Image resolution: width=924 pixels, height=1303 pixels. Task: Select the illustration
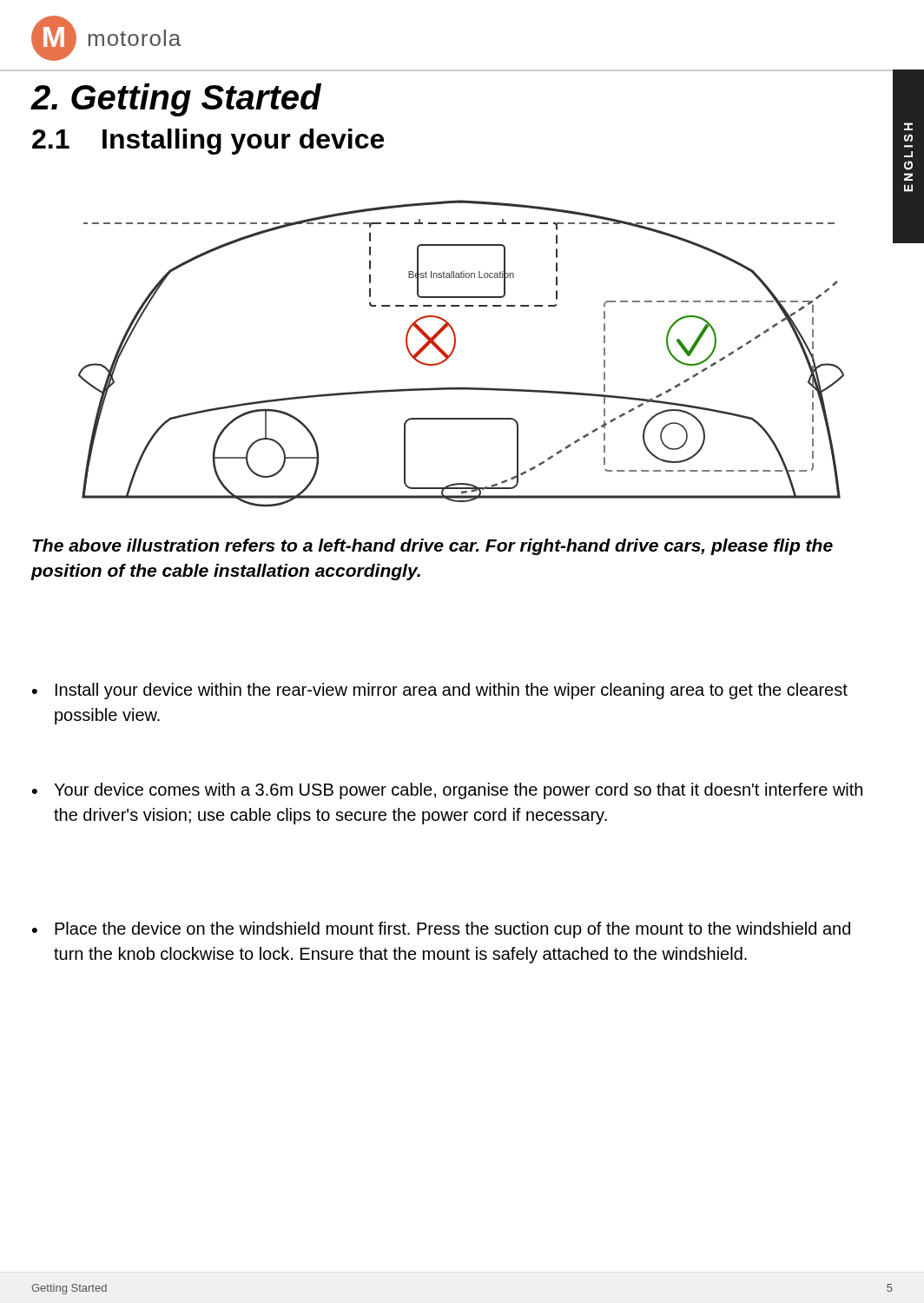point(461,345)
